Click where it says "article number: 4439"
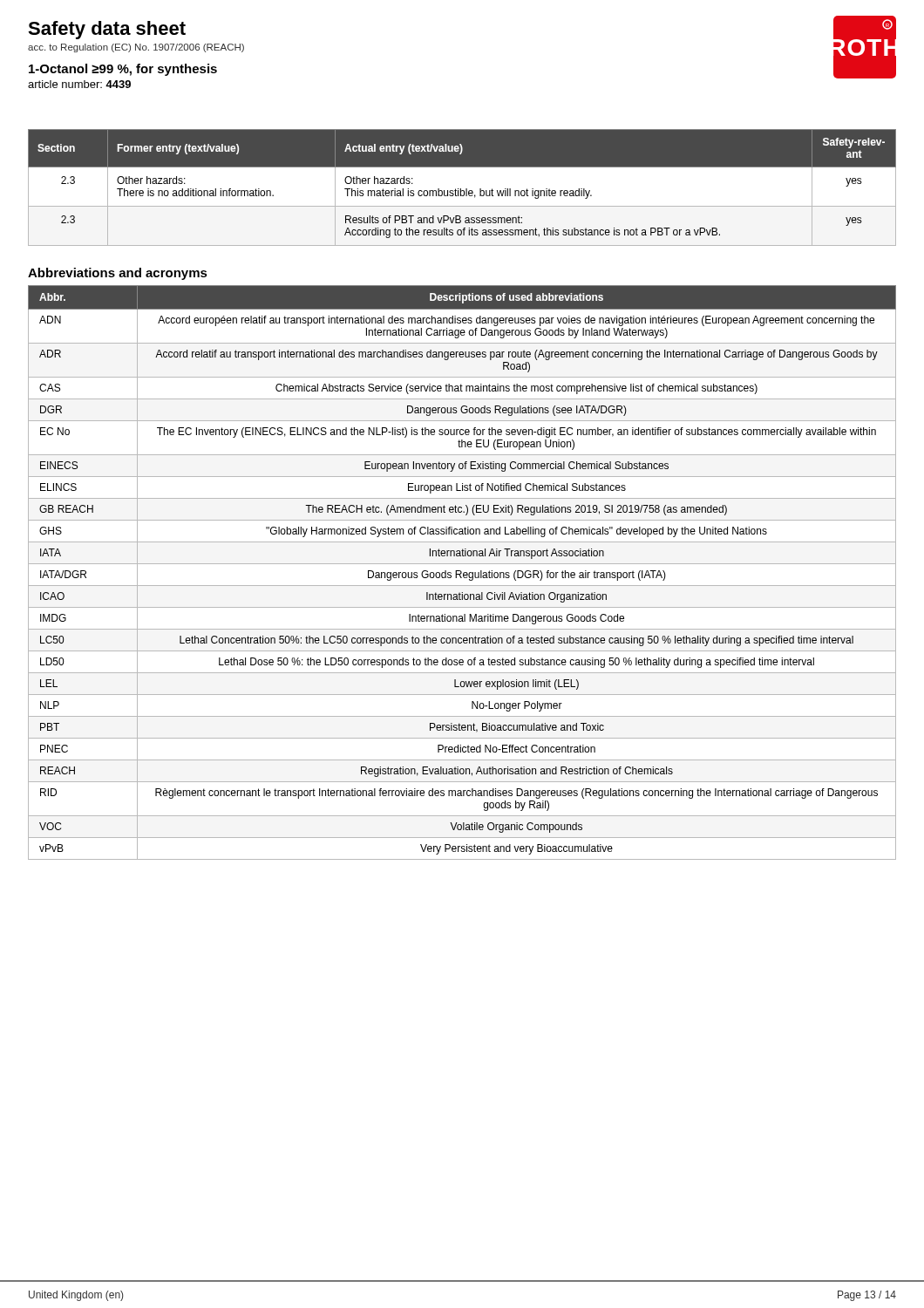 80,84
